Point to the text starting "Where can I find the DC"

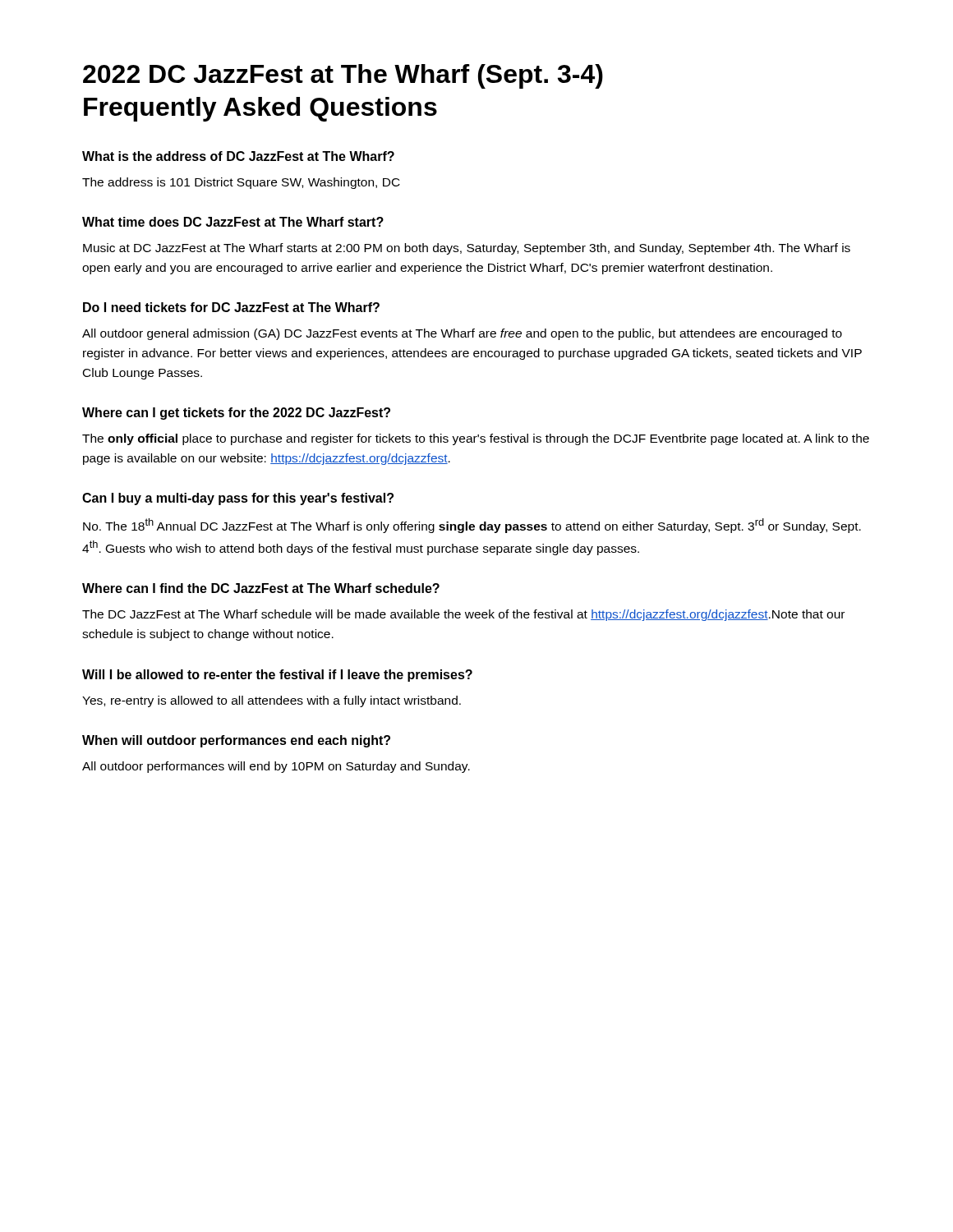tap(261, 589)
